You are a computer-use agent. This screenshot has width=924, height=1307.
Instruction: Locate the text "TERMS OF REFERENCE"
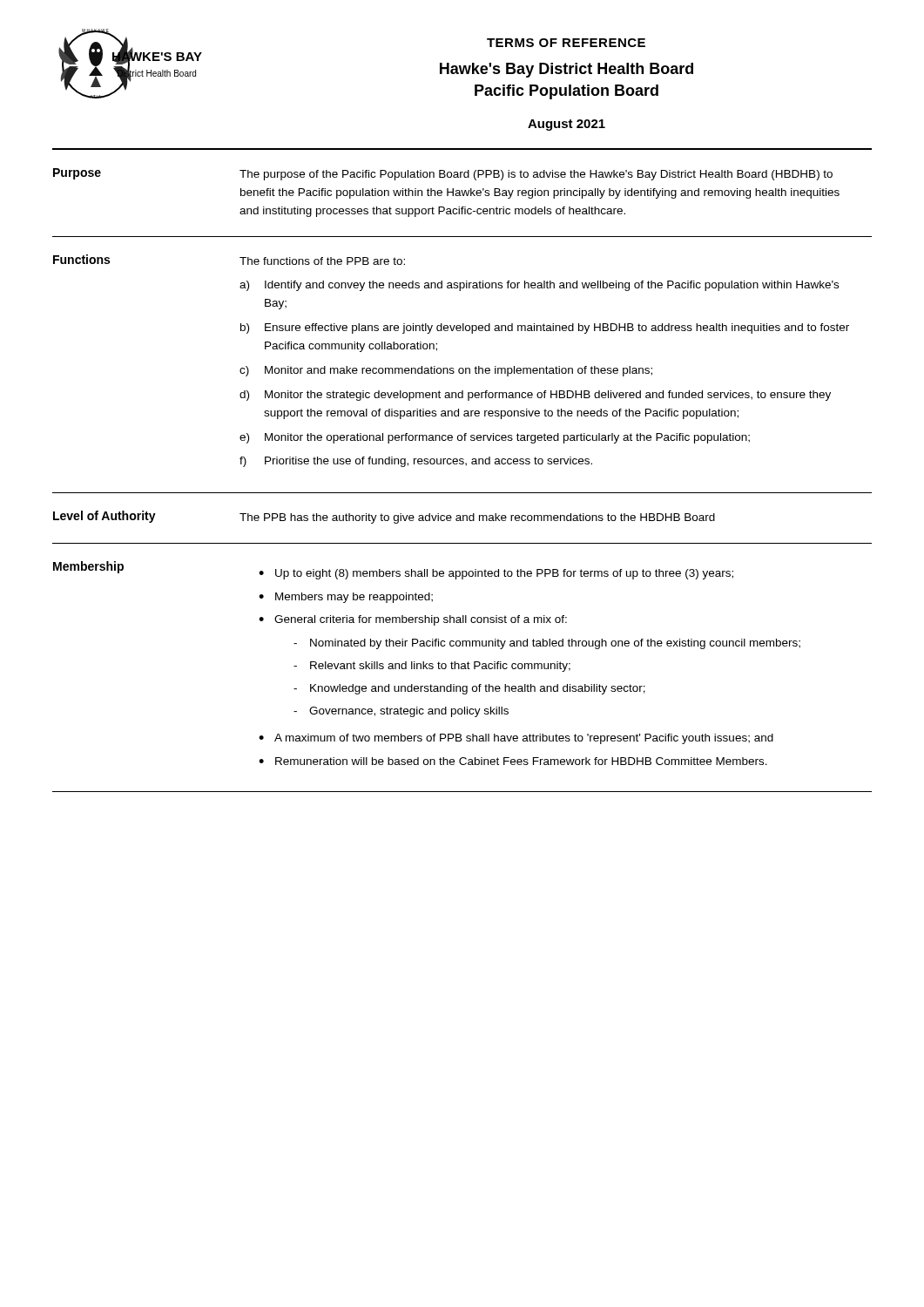pyautogui.click(x=567, y=42)
